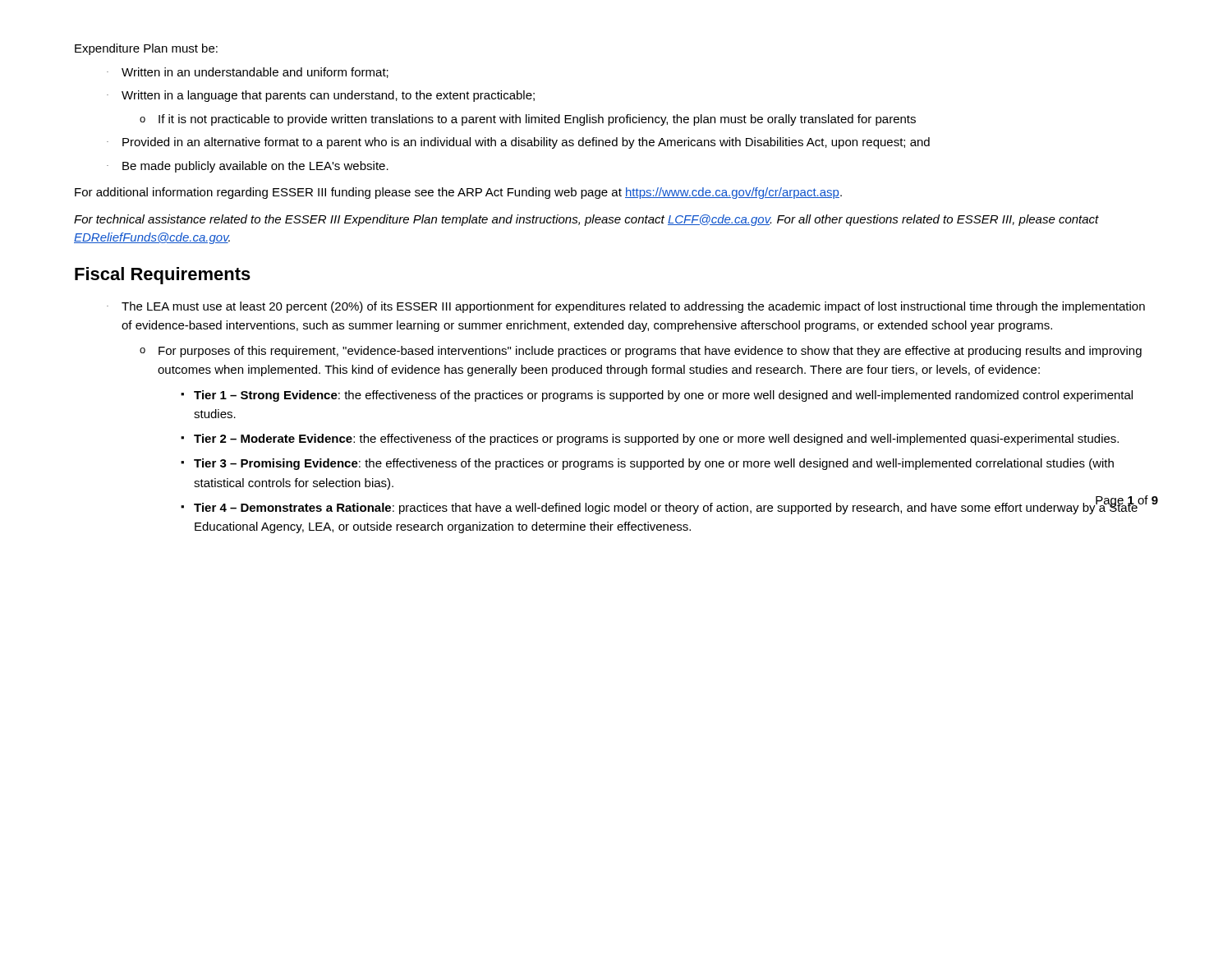Find the list item with the text "· Written in an understandable and uniform format;"

point(248,73)
